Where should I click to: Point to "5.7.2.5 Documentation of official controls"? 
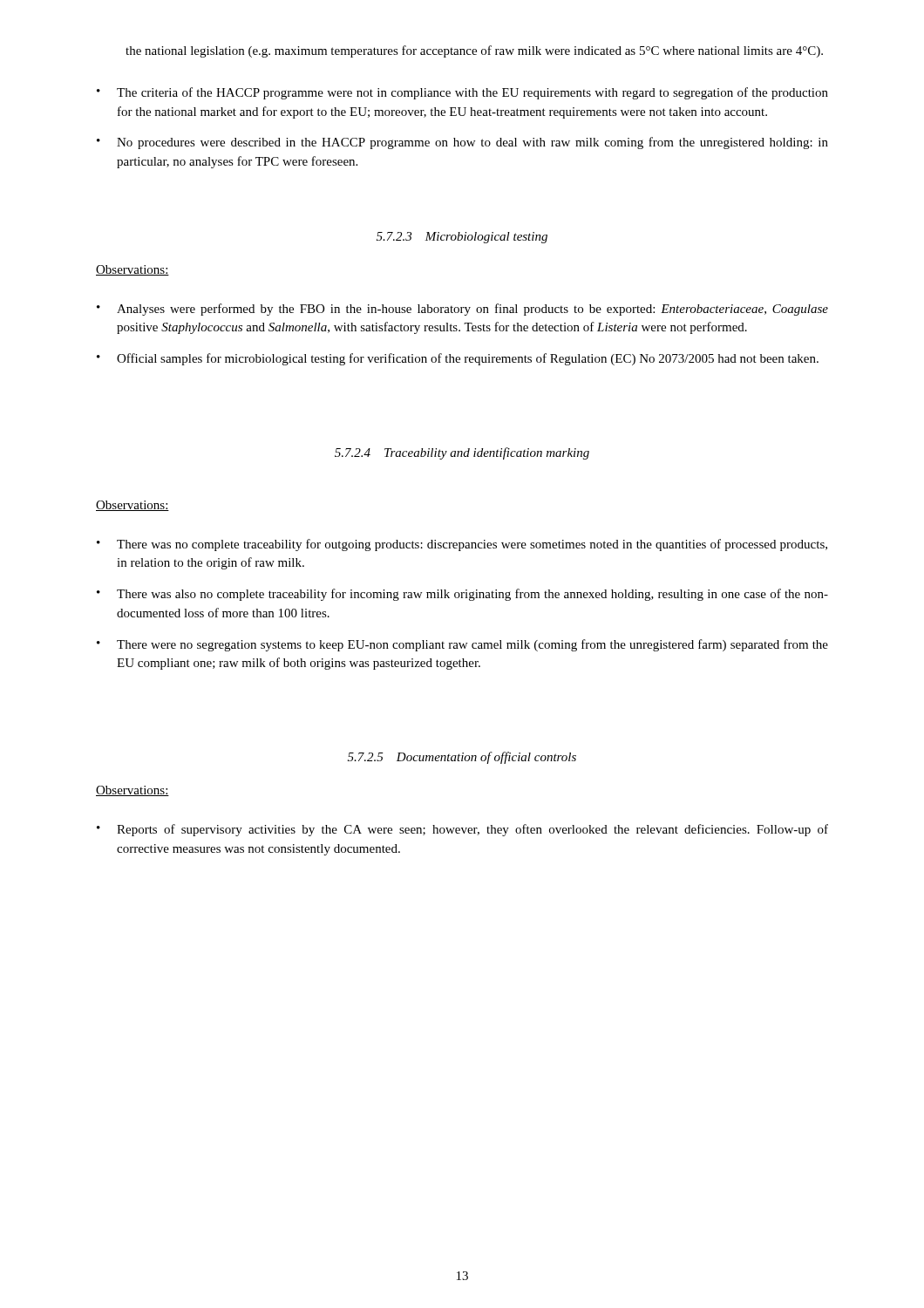pyautogui.click(x=462, y=758)
